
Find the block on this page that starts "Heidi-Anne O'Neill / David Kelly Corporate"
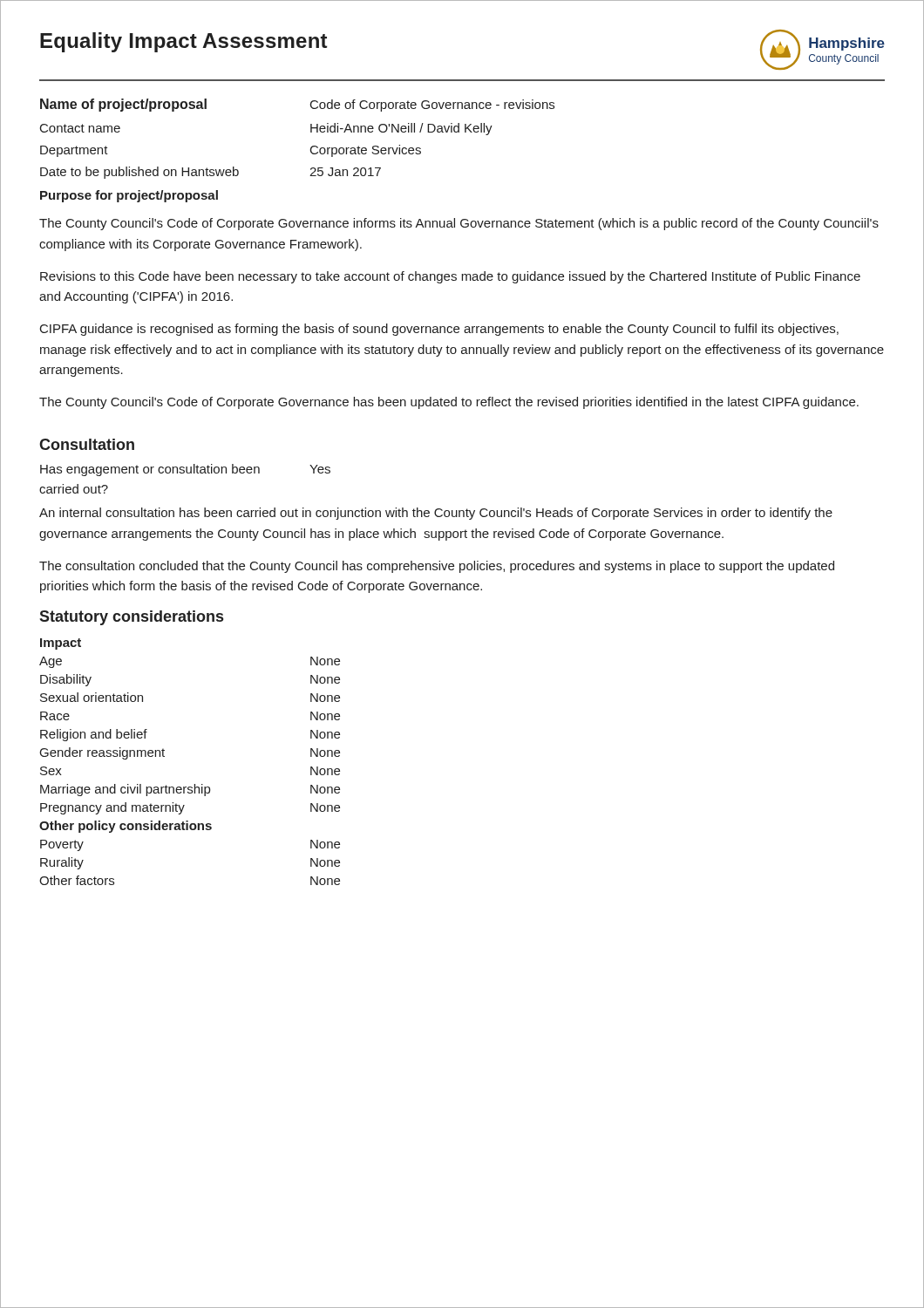click(401, 129)
